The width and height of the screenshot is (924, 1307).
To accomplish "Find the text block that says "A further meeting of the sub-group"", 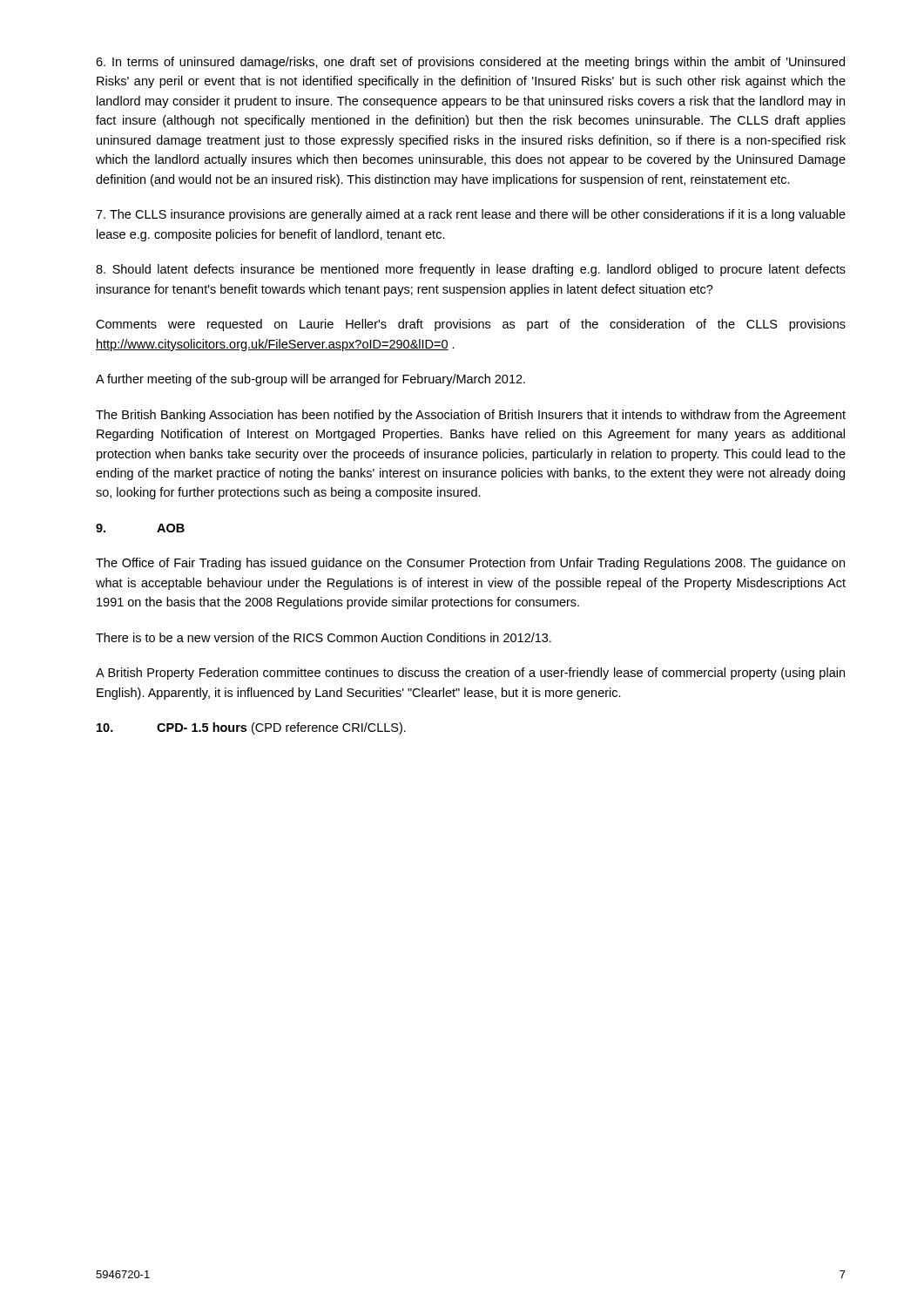I will point(311,379).
